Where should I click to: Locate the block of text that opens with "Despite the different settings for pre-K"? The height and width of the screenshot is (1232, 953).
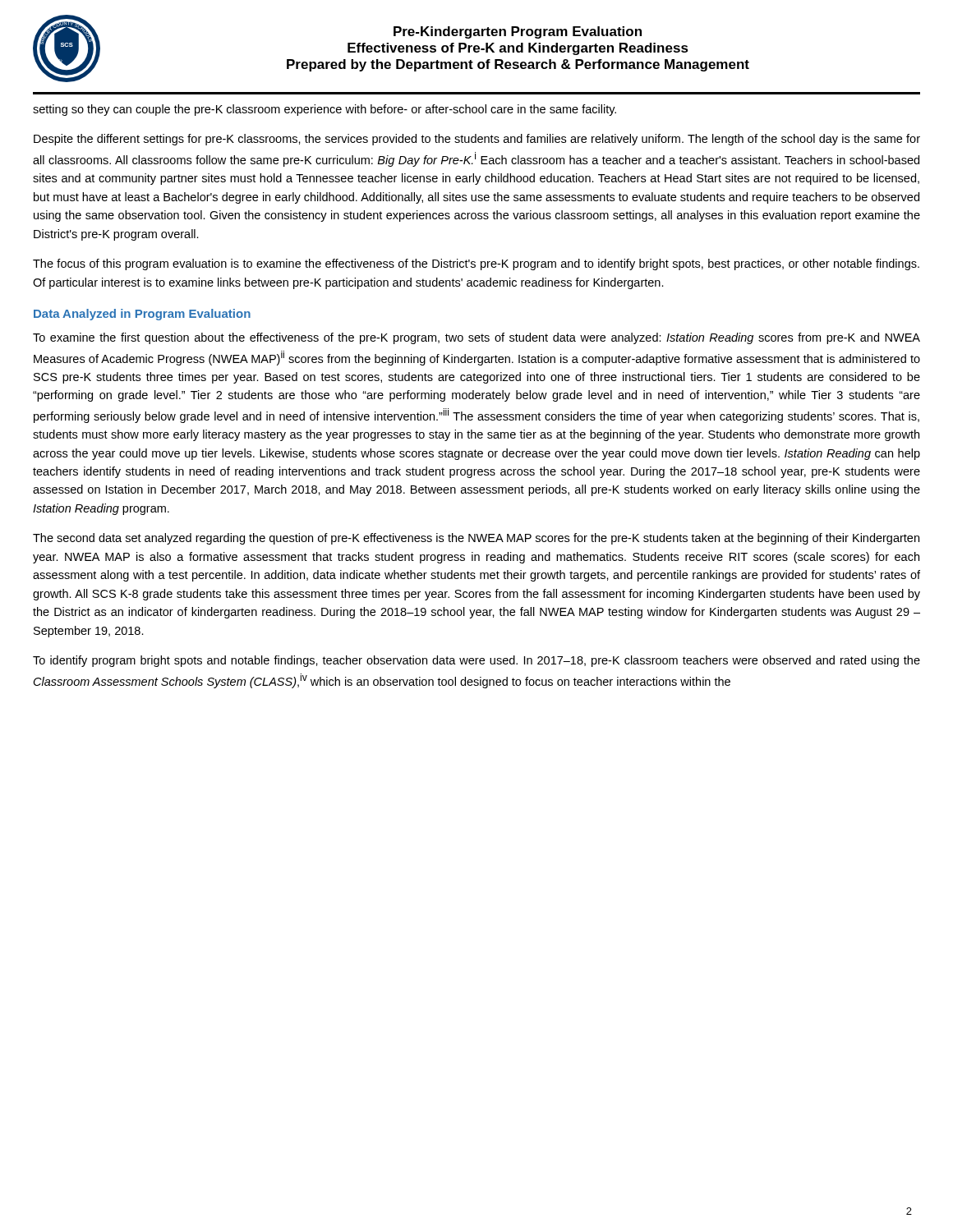pyautogui.click(x=476, y=186)
